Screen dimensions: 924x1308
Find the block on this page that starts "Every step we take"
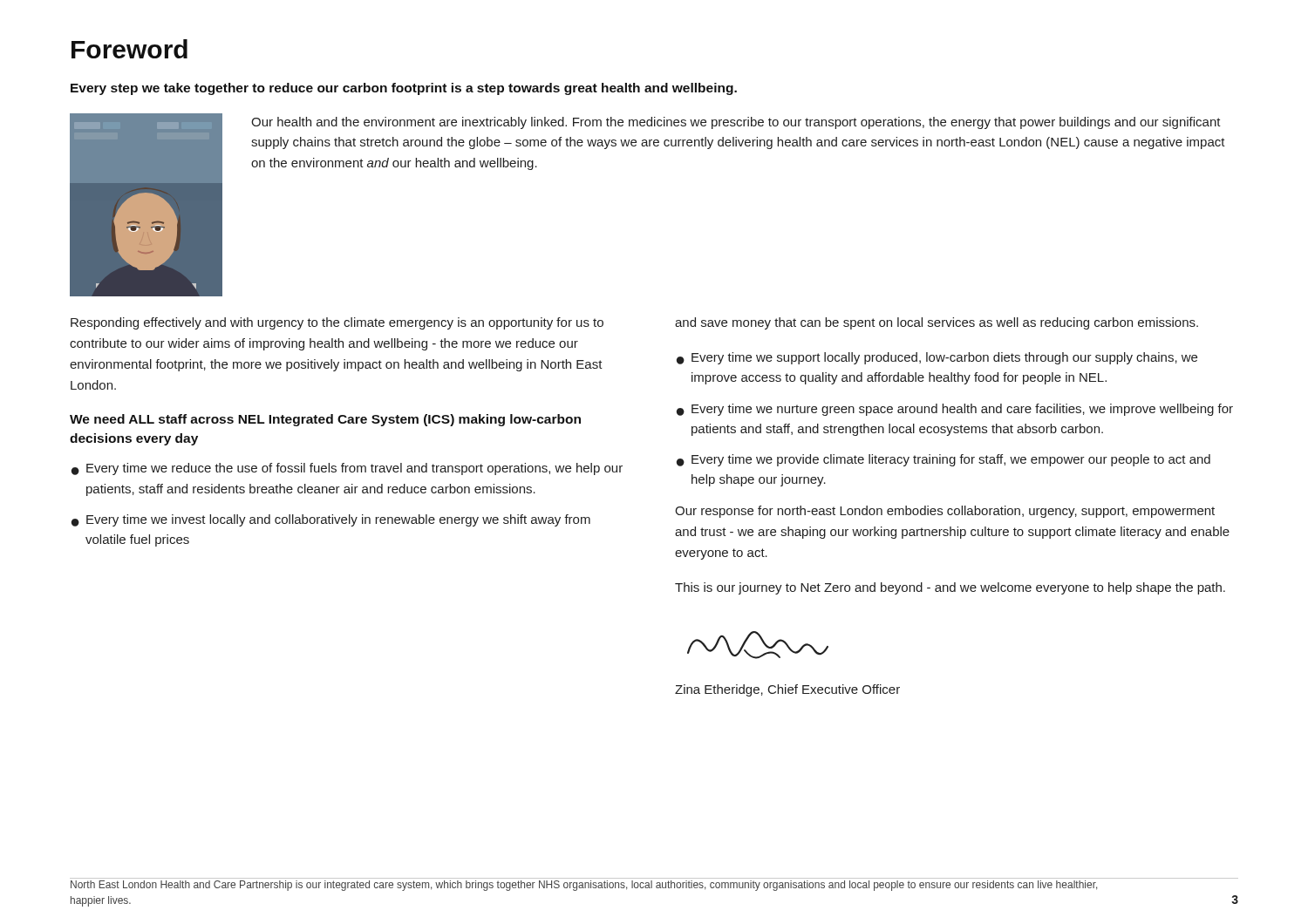(404, 88)
